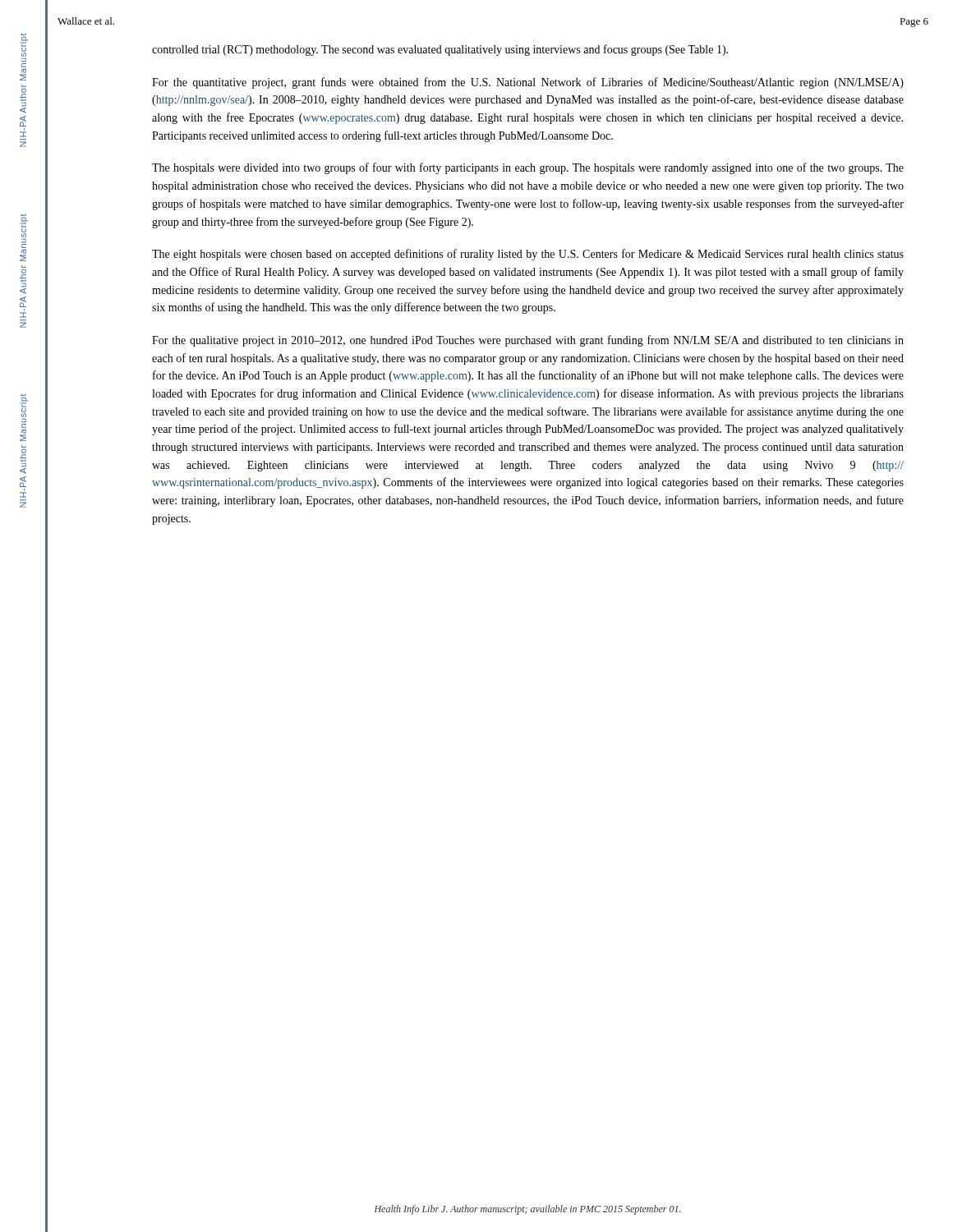Select the text block that says "The hospitals were divided"
This screenshot has height=1232, width=953.
pyautogui.click(x=528, y=195)
